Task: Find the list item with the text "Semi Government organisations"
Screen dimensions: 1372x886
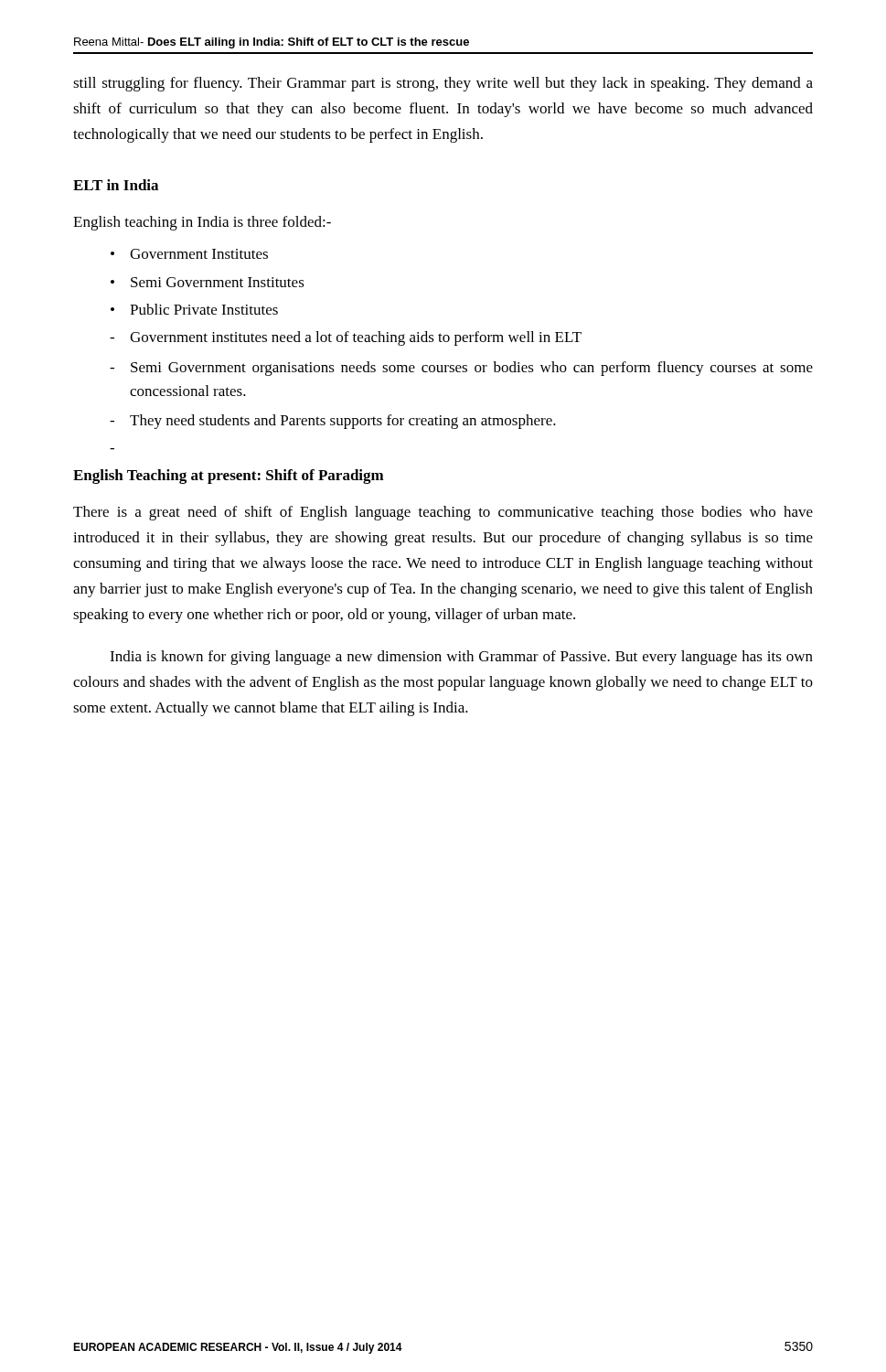Action: click(x=461, y=379)
